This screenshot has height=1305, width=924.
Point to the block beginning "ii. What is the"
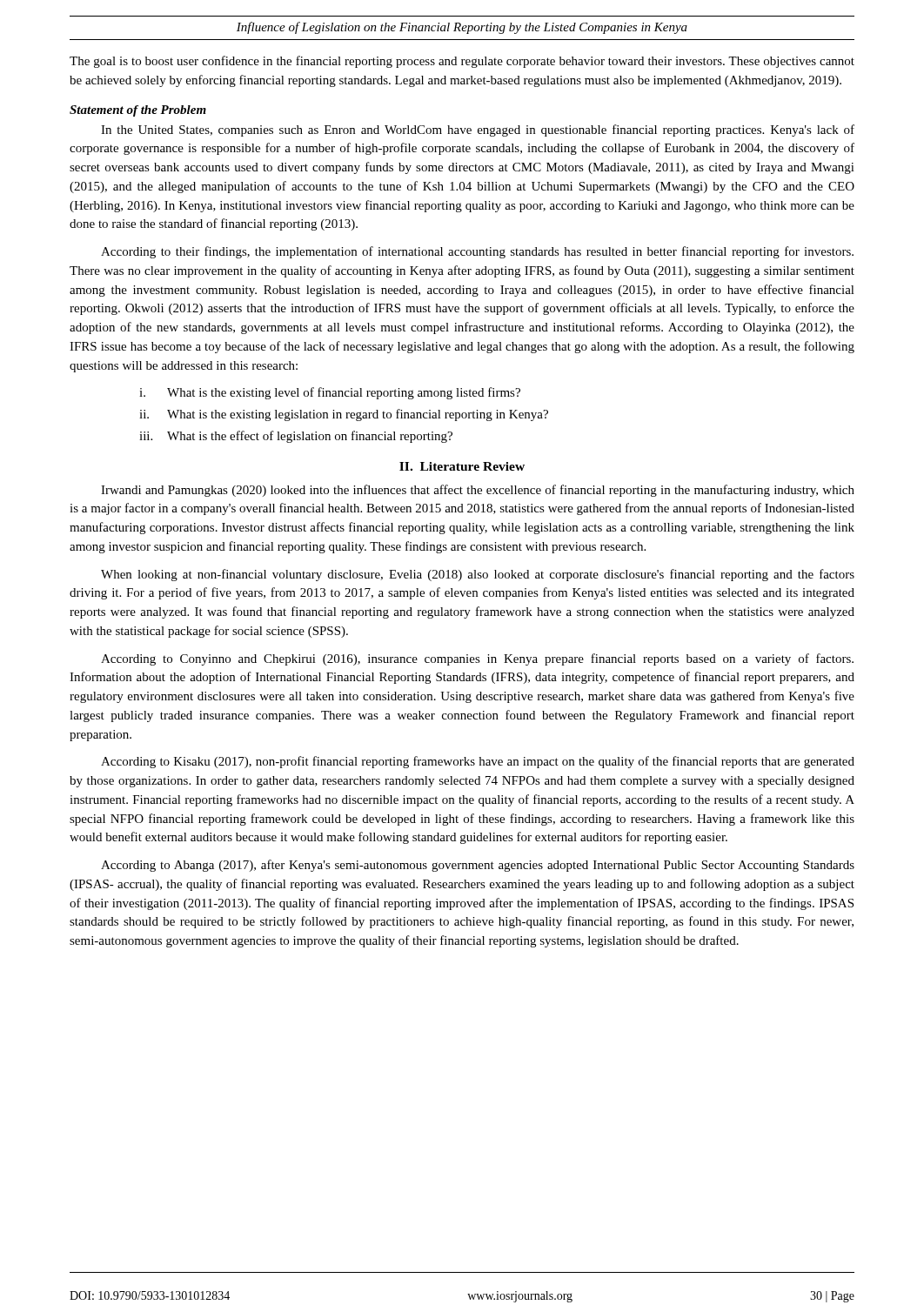point(497,415)
